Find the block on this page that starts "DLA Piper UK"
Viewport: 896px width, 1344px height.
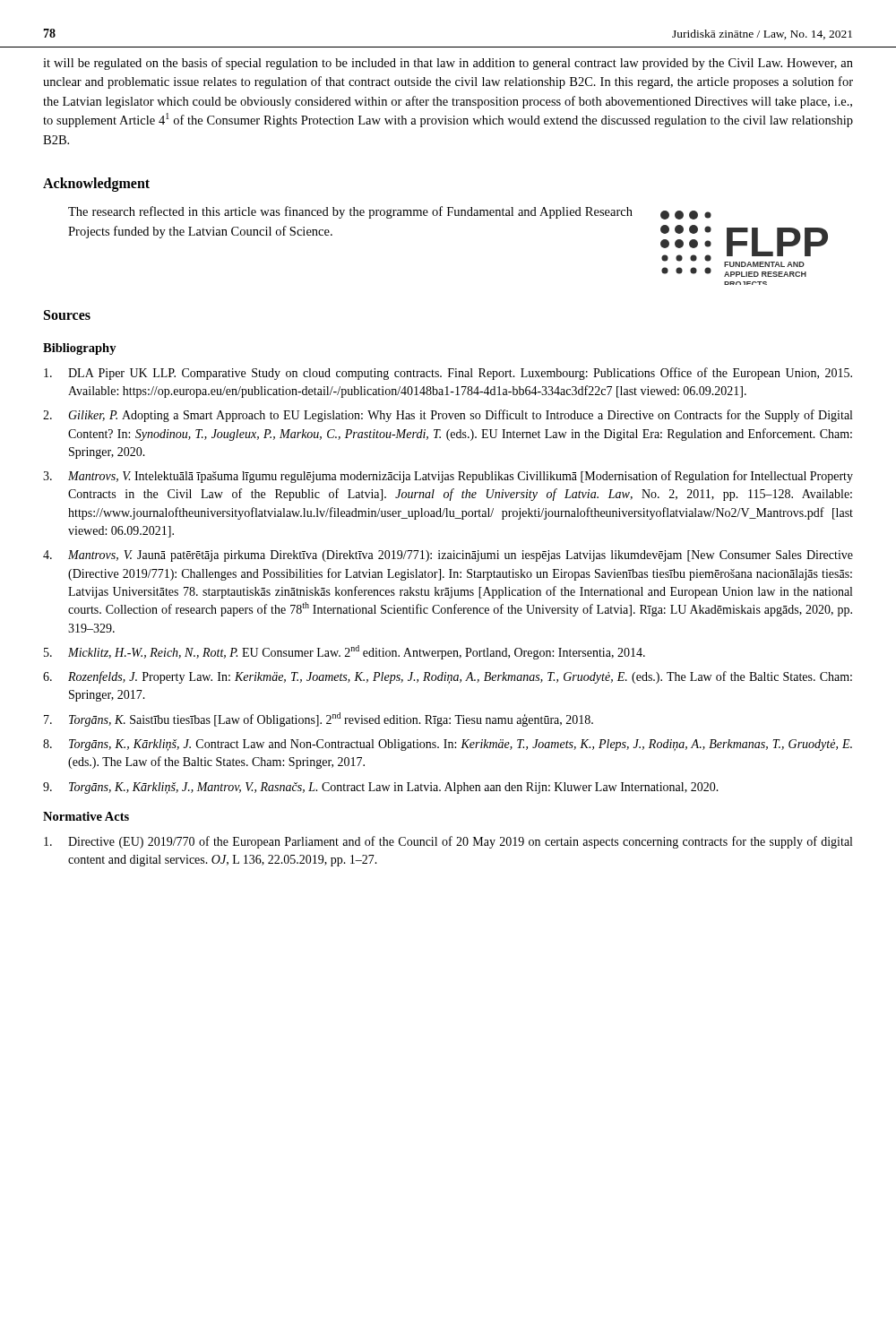tap(448, 383)
